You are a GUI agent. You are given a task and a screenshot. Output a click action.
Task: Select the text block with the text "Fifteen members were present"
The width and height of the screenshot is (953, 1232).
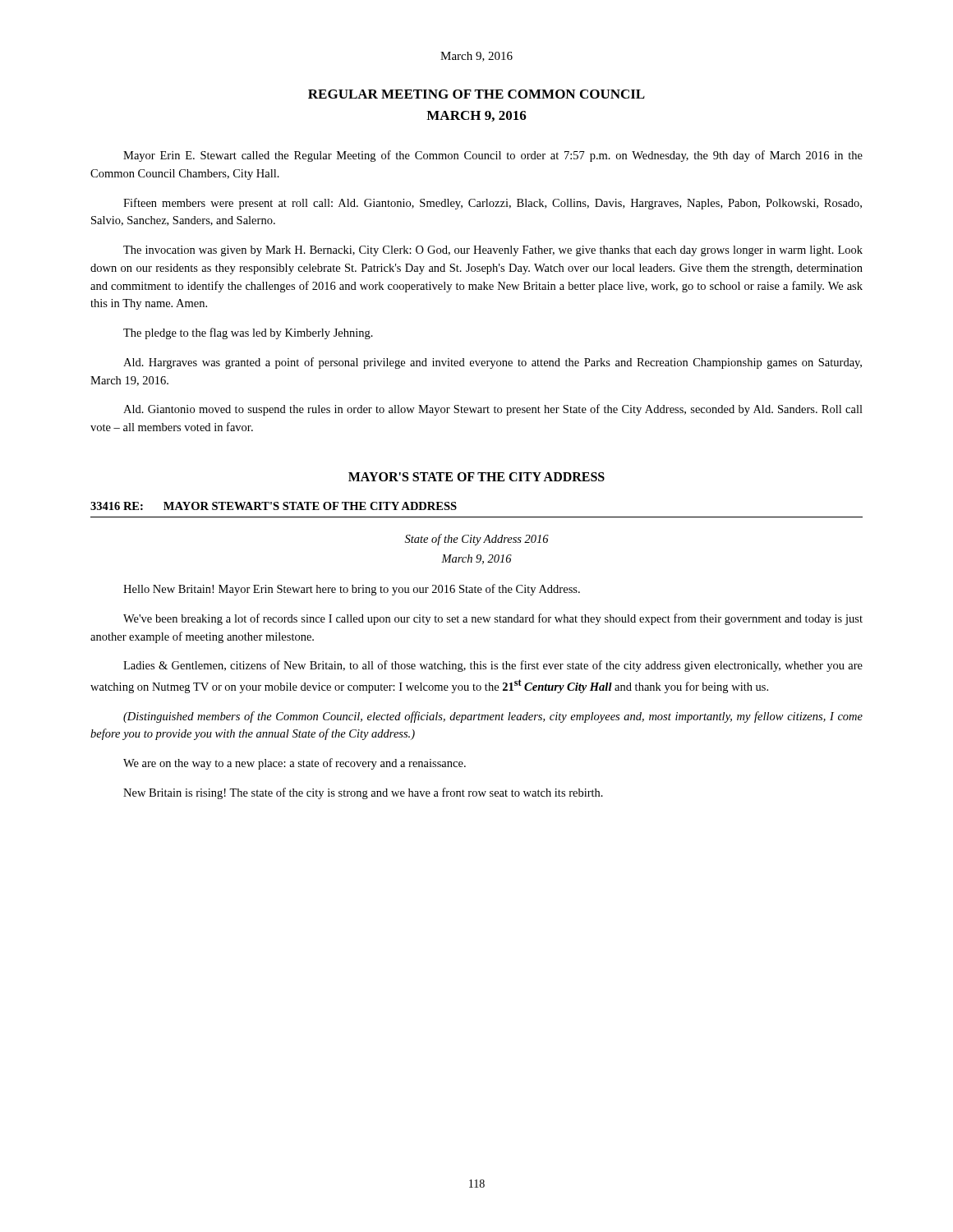point(476,211)
